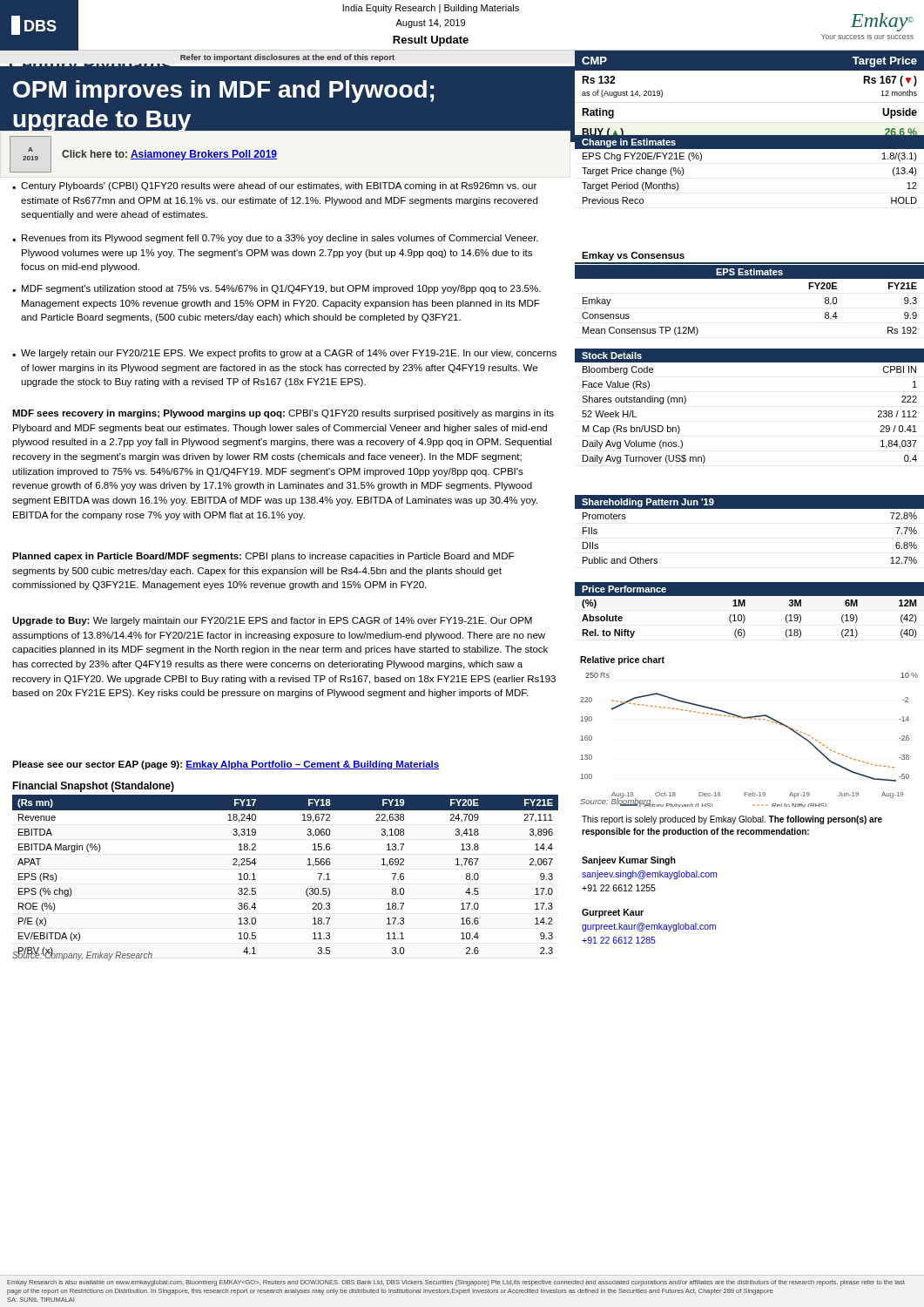Click on the text starting "▪ MDF segment's utilization stood at 75% vs."

285,303
